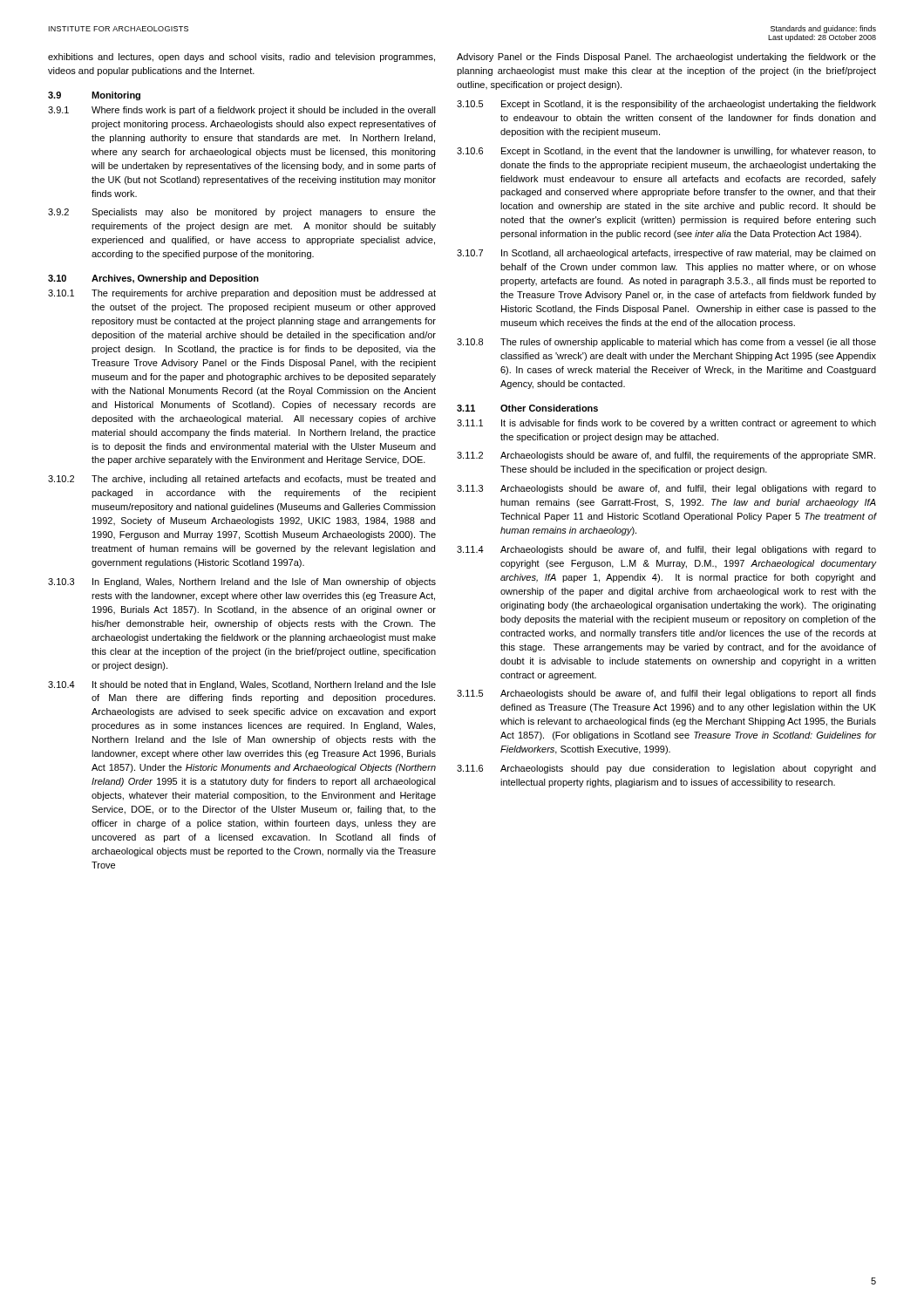
Task: Select the text block containing "exhibitions and lectures,"
Action: [242, 64]
